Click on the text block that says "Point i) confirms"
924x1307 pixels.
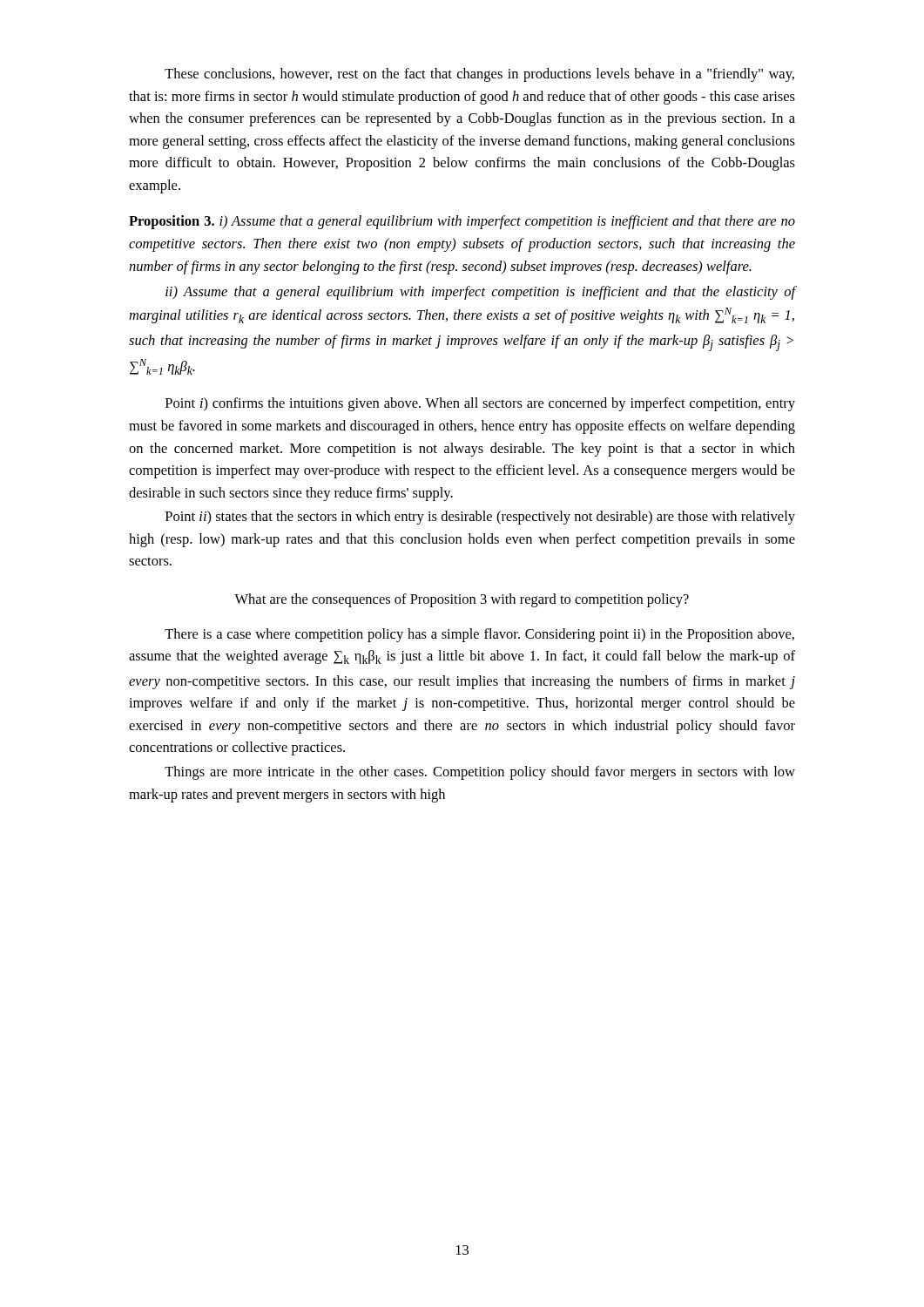click(x=462, y=448)
